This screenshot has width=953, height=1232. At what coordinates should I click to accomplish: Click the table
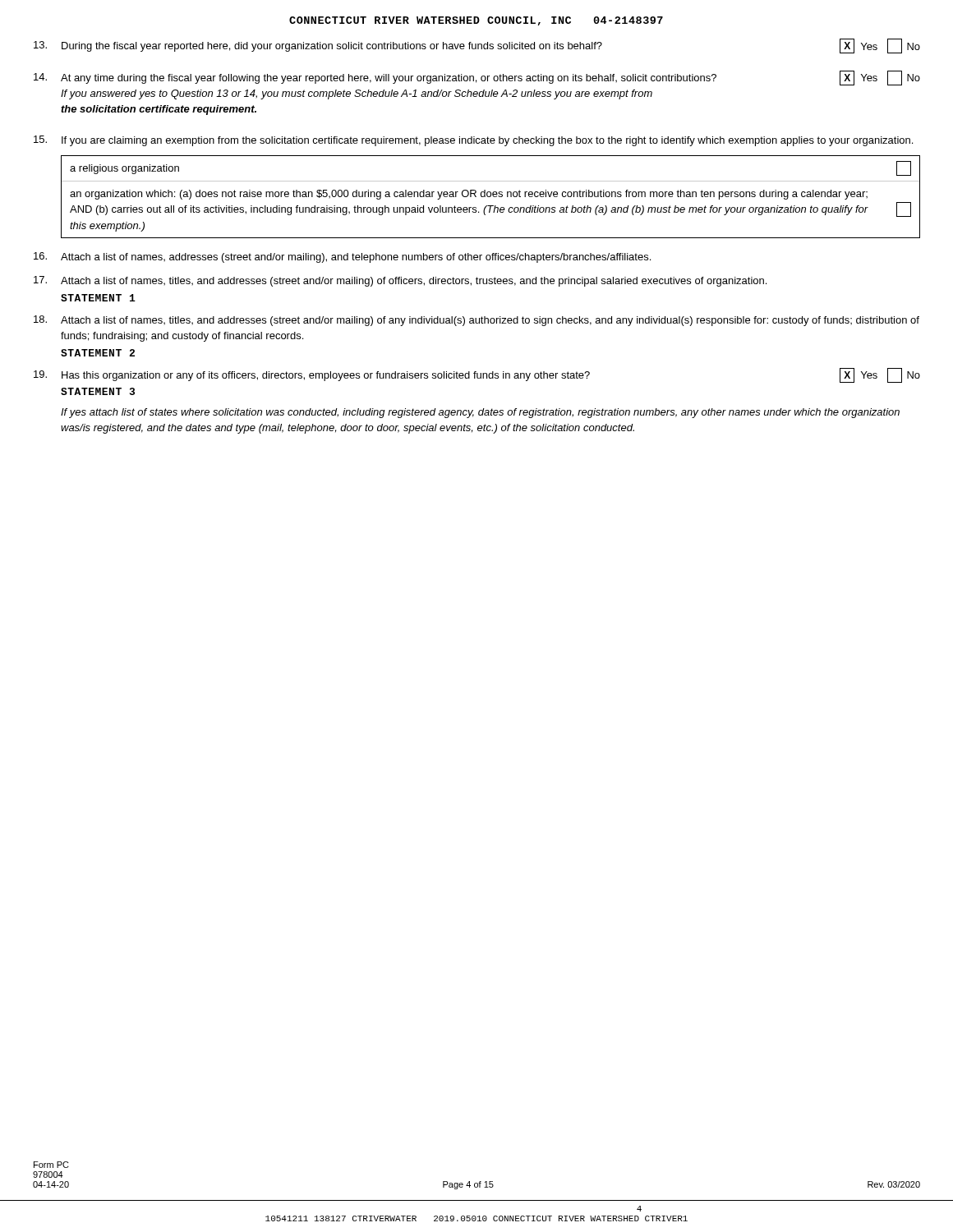(x=490, y=197)
